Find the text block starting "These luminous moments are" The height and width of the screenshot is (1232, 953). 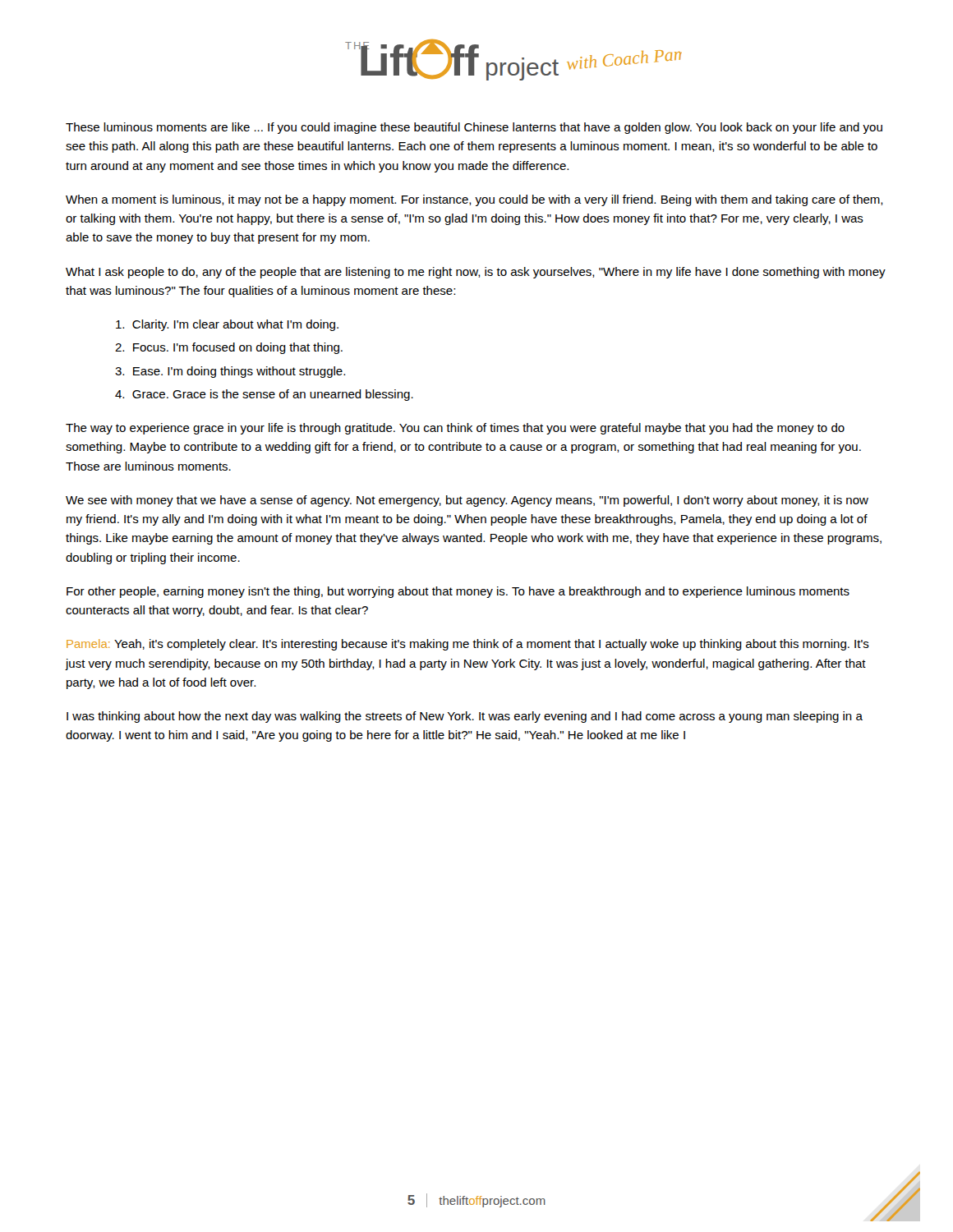point(474,146)
